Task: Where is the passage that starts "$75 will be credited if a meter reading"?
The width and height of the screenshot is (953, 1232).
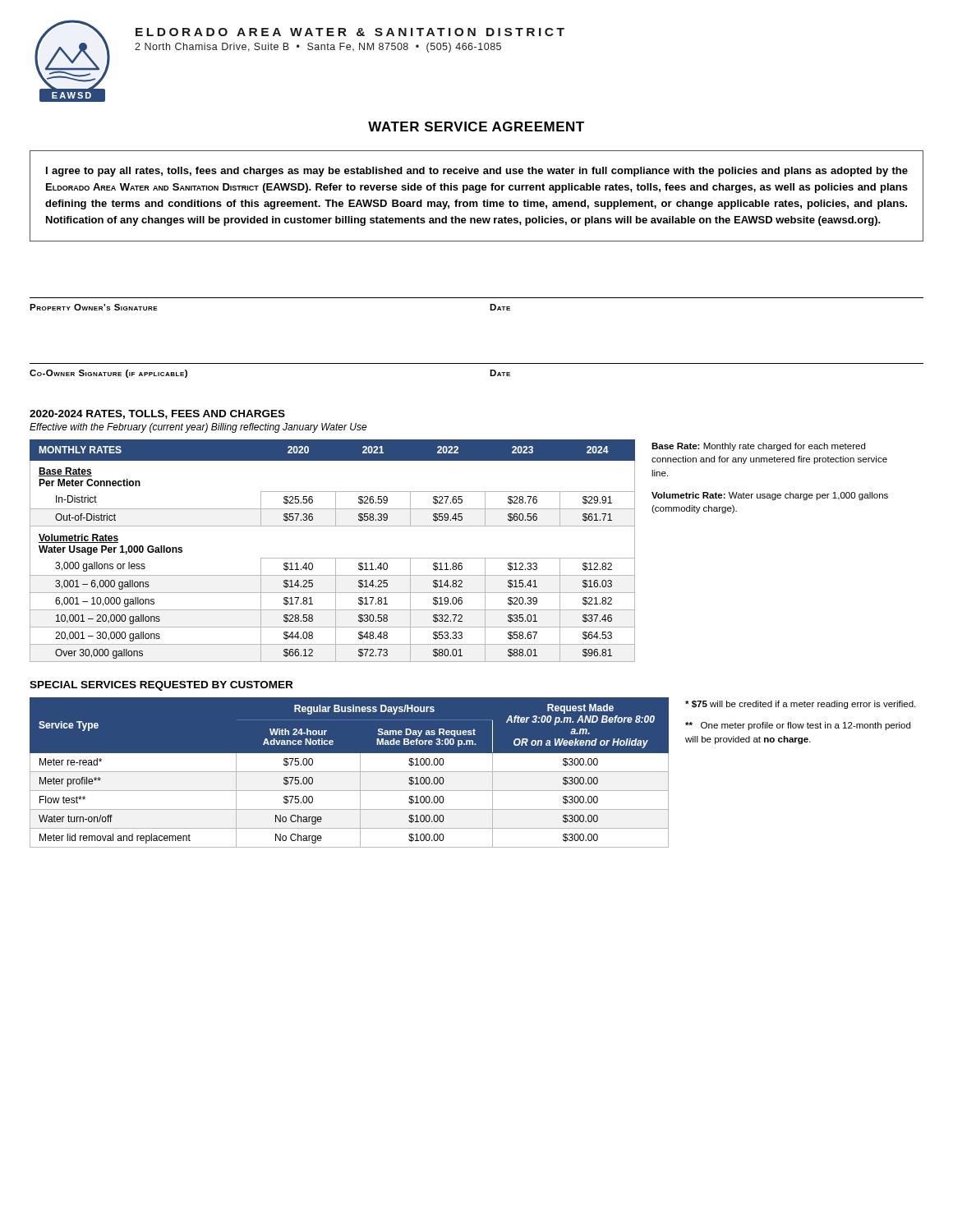Action: (x=801, y=703)
